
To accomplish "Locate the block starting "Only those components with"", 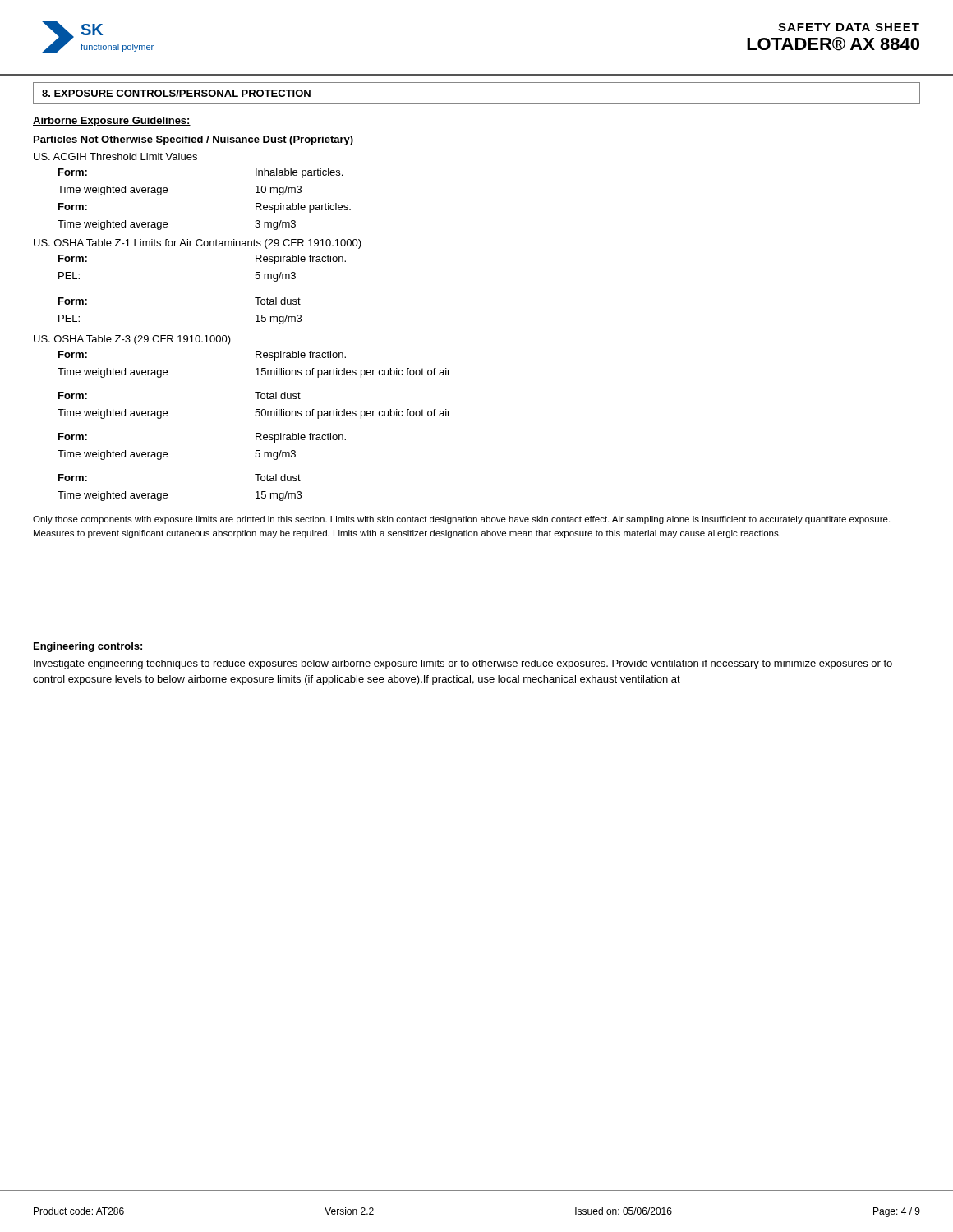I will [x=462, y=526].
